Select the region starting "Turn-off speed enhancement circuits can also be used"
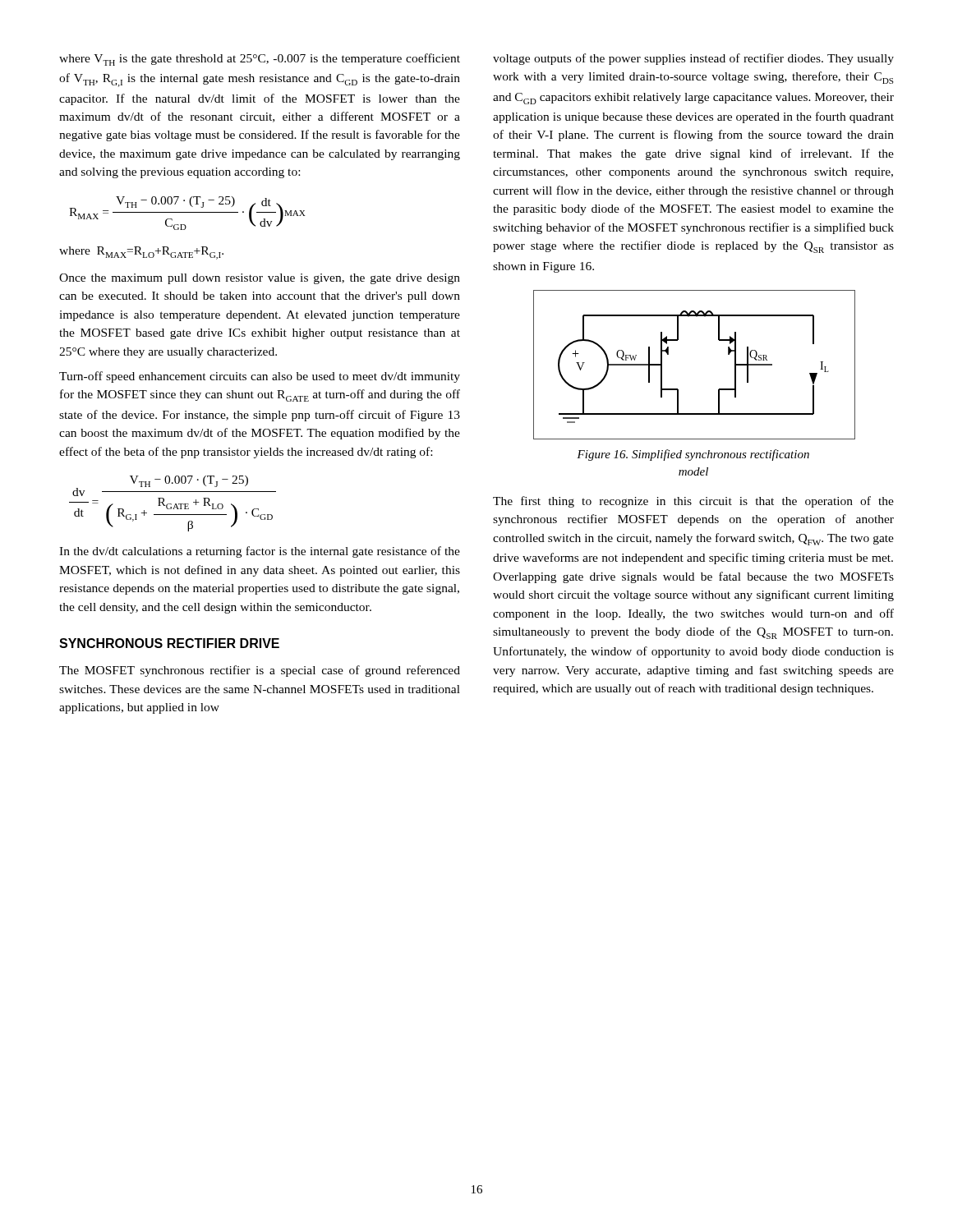Viewport: 953px width, 1232px height. click(x=260, y=414)
